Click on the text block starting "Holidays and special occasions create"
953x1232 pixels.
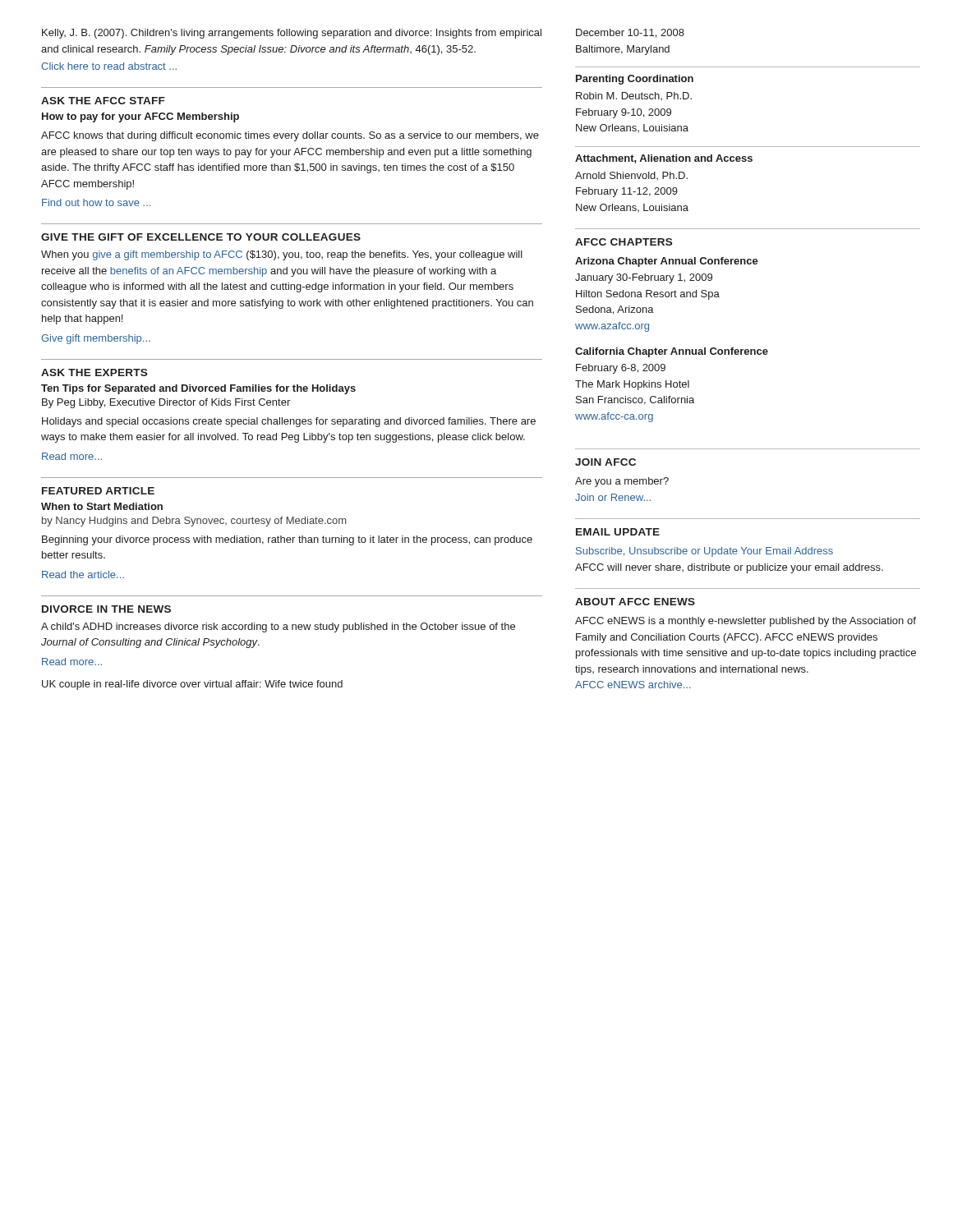[x=289, y=428]
